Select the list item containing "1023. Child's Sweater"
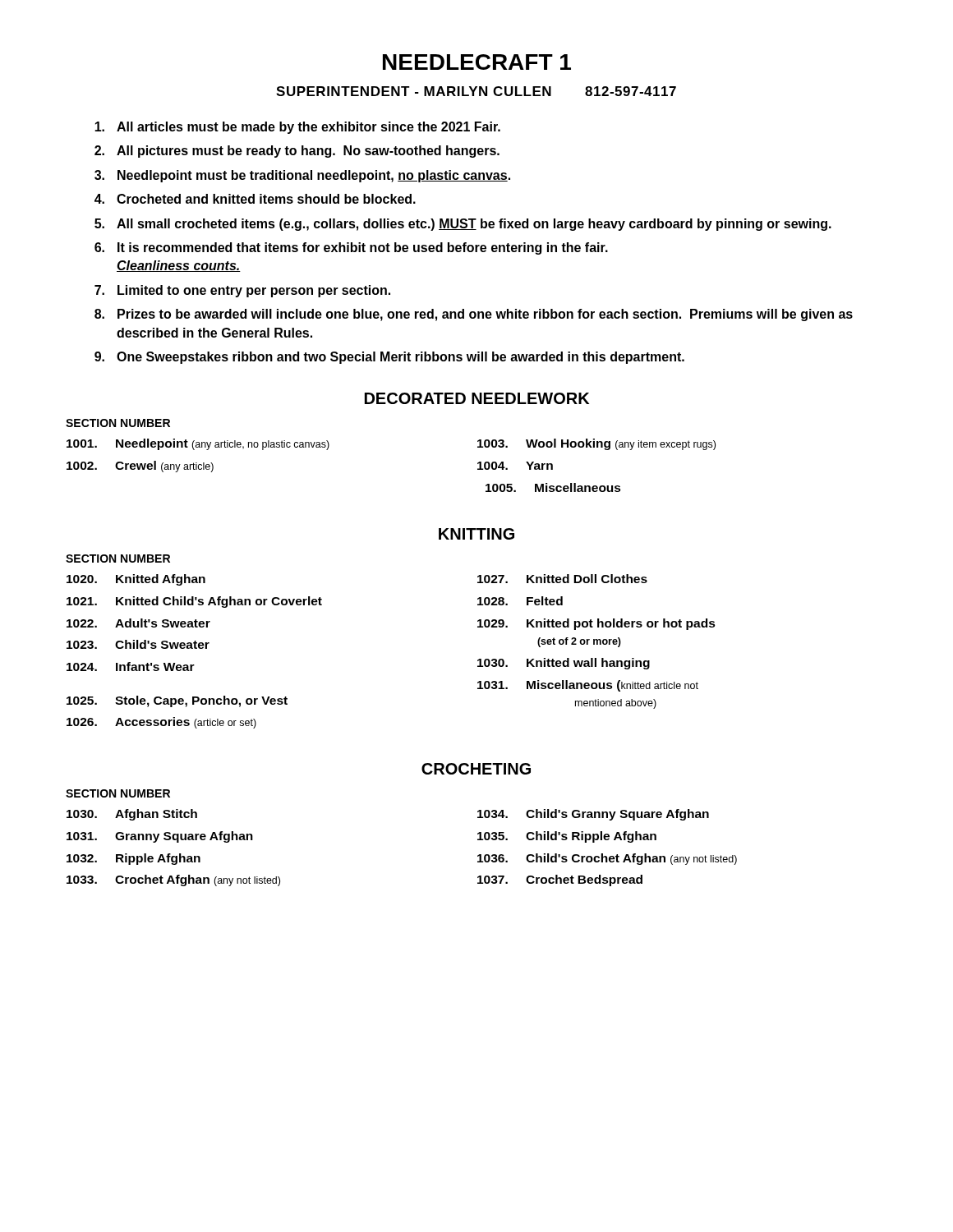The height and width of the screenshot is (1232, 953). [138, 644]
